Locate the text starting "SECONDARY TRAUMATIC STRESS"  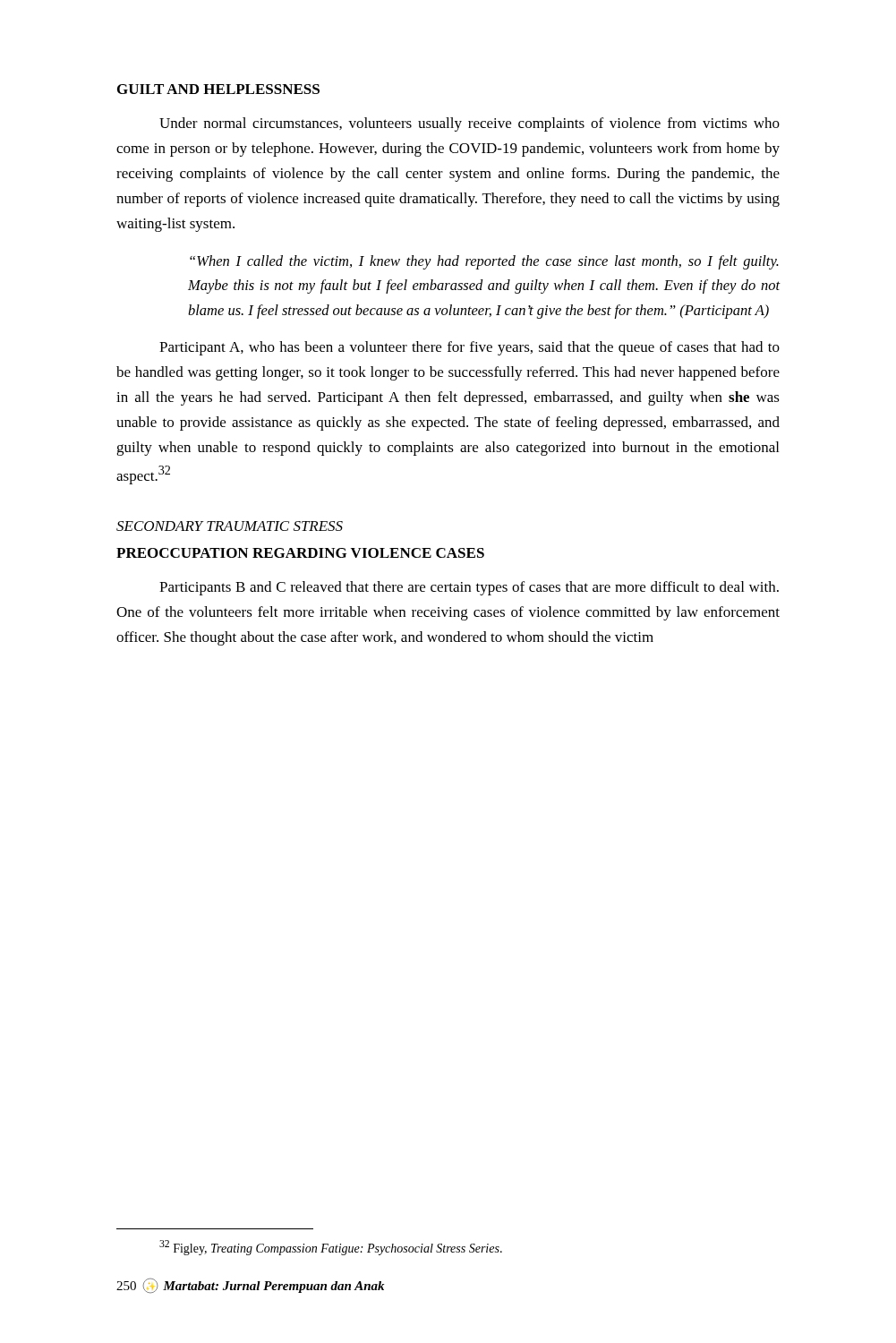230,526
